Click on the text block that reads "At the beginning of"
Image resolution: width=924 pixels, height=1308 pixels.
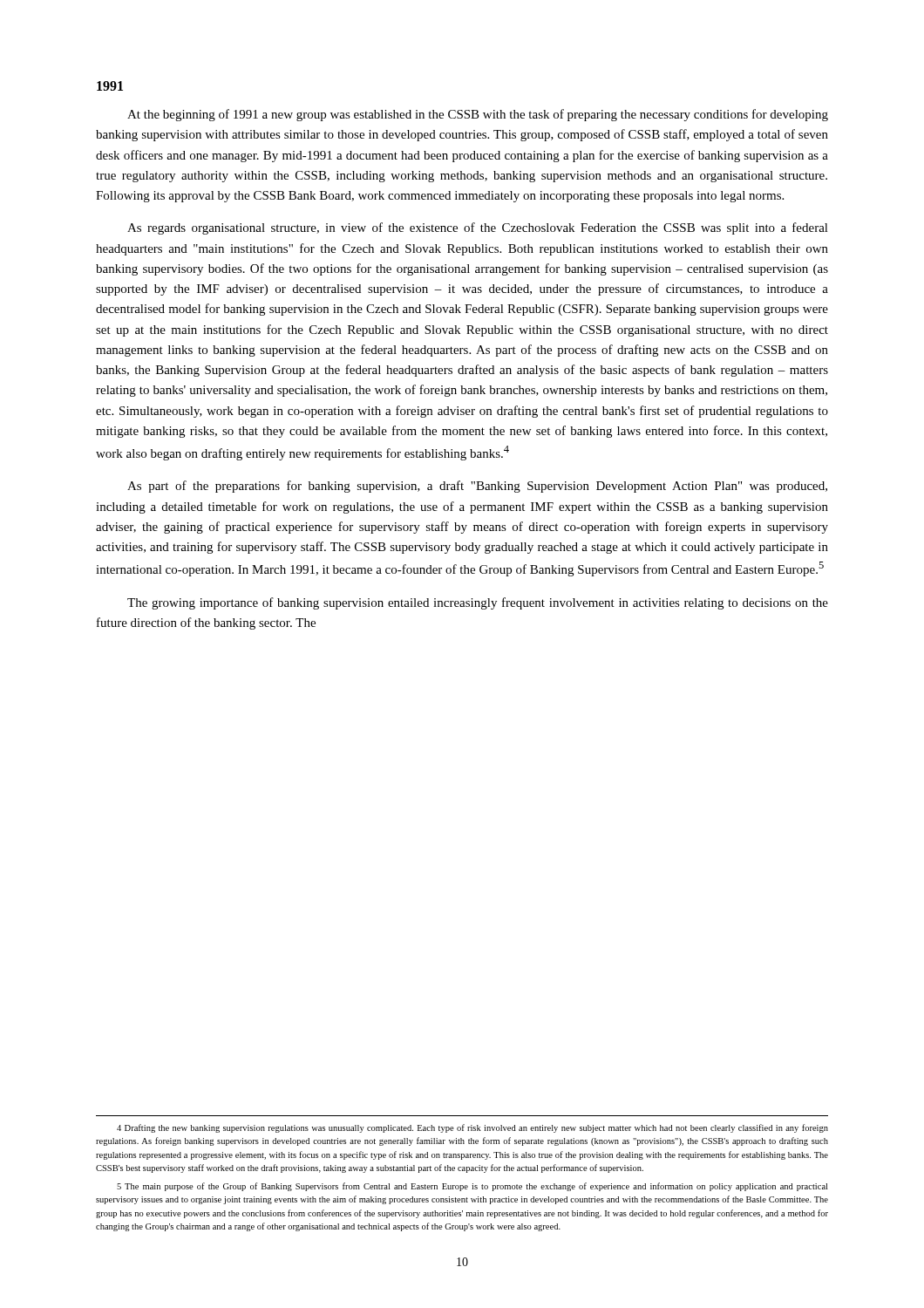[462, 155]
